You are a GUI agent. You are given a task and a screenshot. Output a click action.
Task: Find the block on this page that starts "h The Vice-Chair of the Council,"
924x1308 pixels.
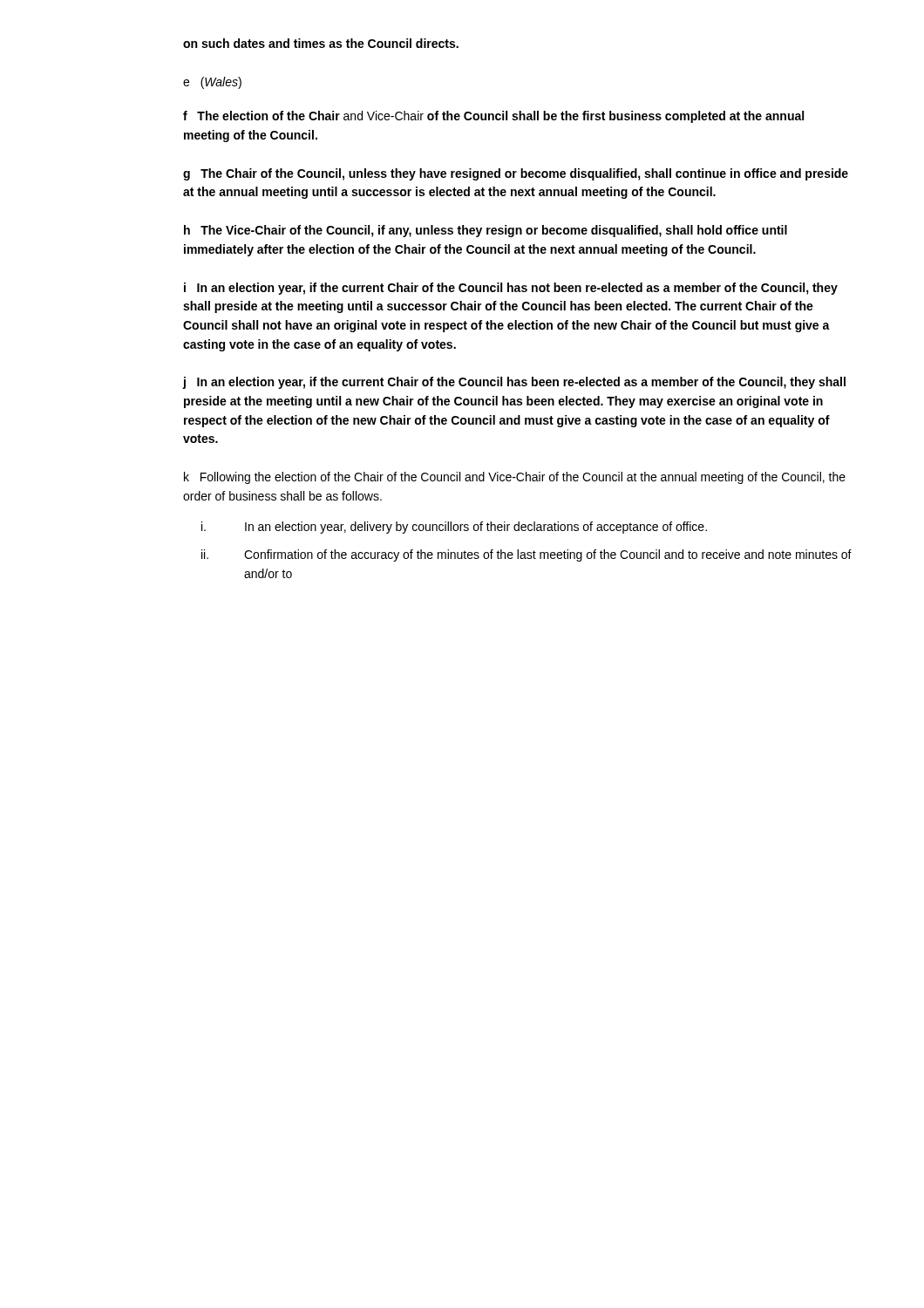(485, 240)
